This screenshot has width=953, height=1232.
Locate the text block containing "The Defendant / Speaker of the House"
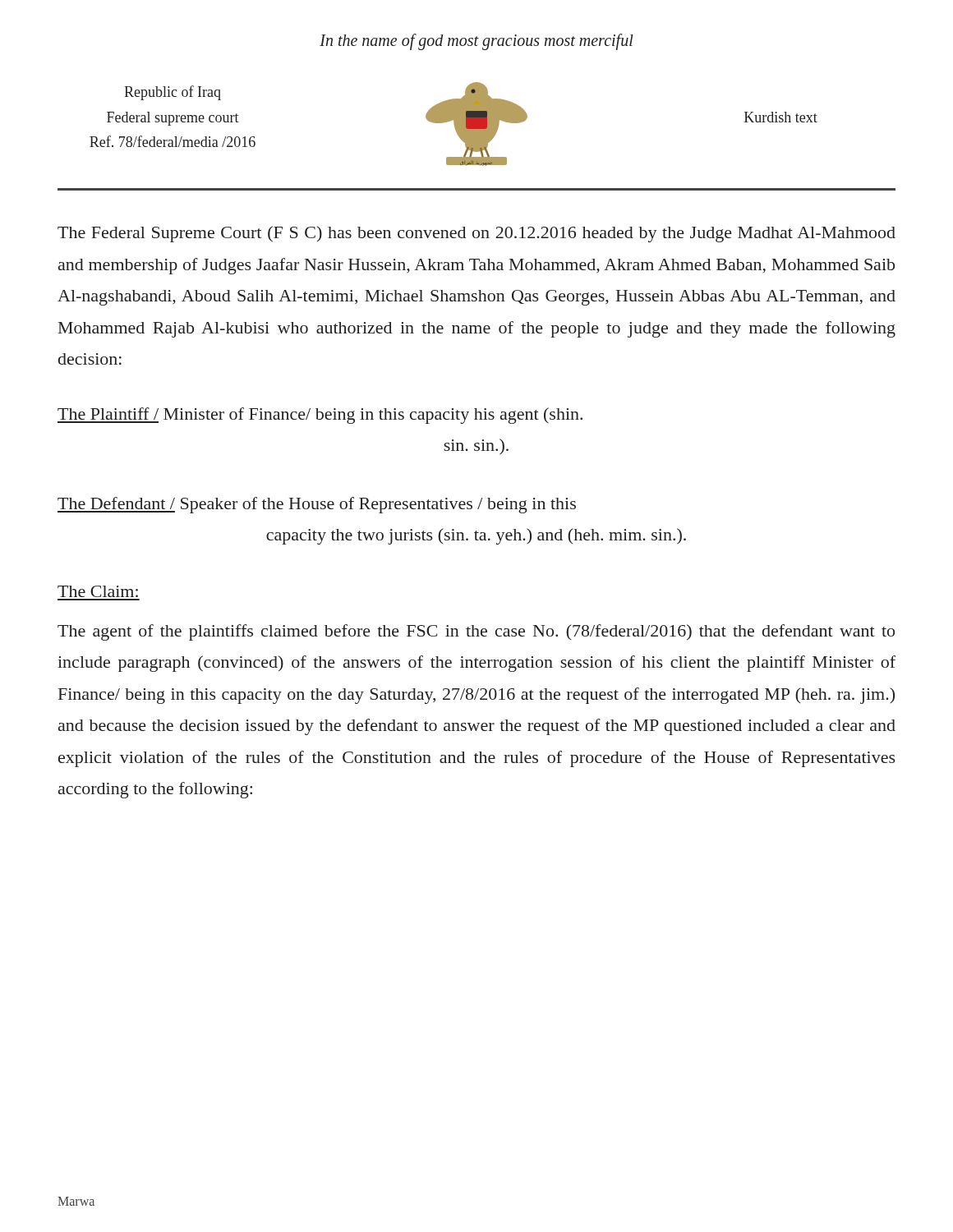(476, 522)
